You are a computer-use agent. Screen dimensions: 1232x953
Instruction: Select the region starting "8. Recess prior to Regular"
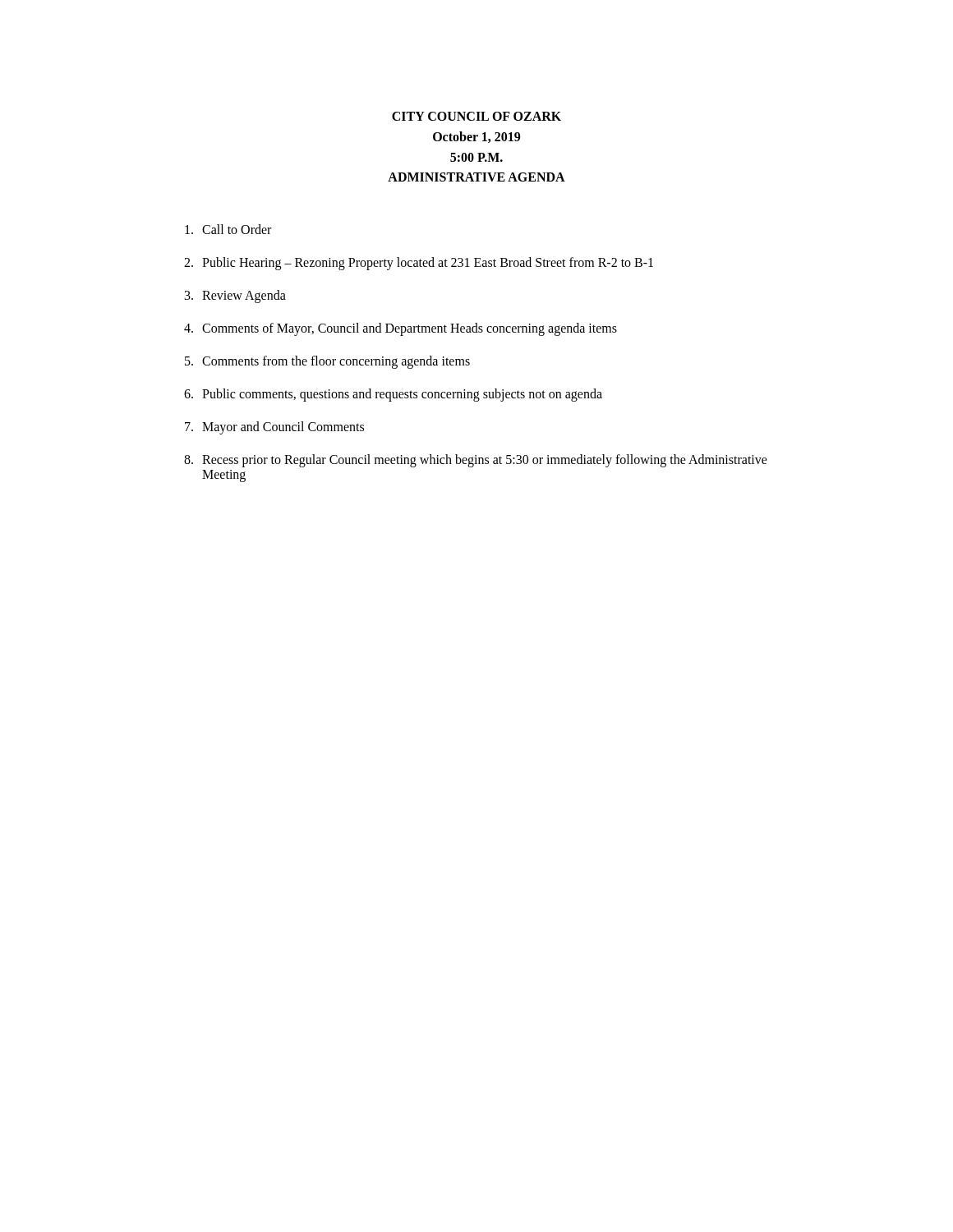(x=476, y=468)
